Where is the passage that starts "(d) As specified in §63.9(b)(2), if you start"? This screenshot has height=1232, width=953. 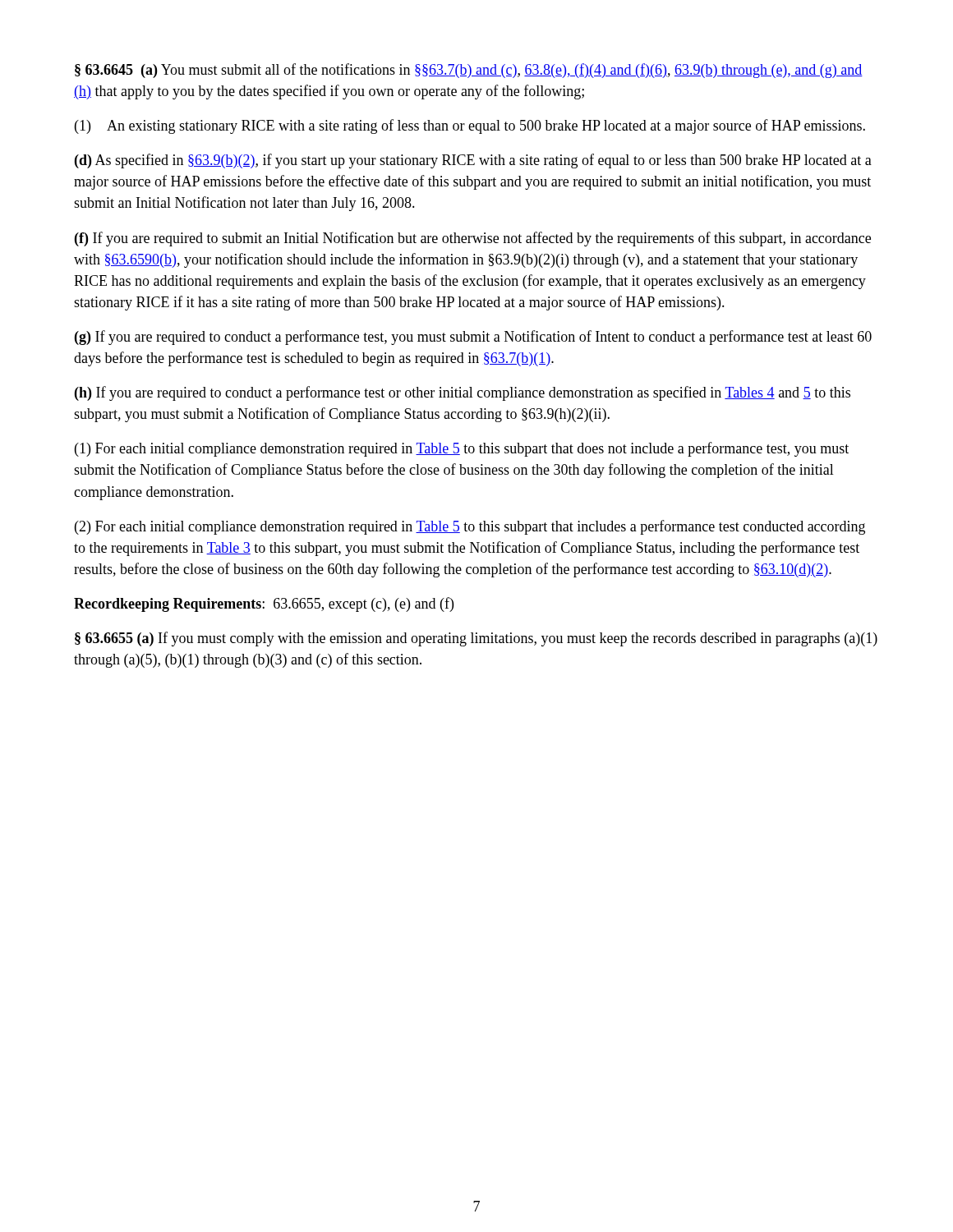(x=473, y=182)
